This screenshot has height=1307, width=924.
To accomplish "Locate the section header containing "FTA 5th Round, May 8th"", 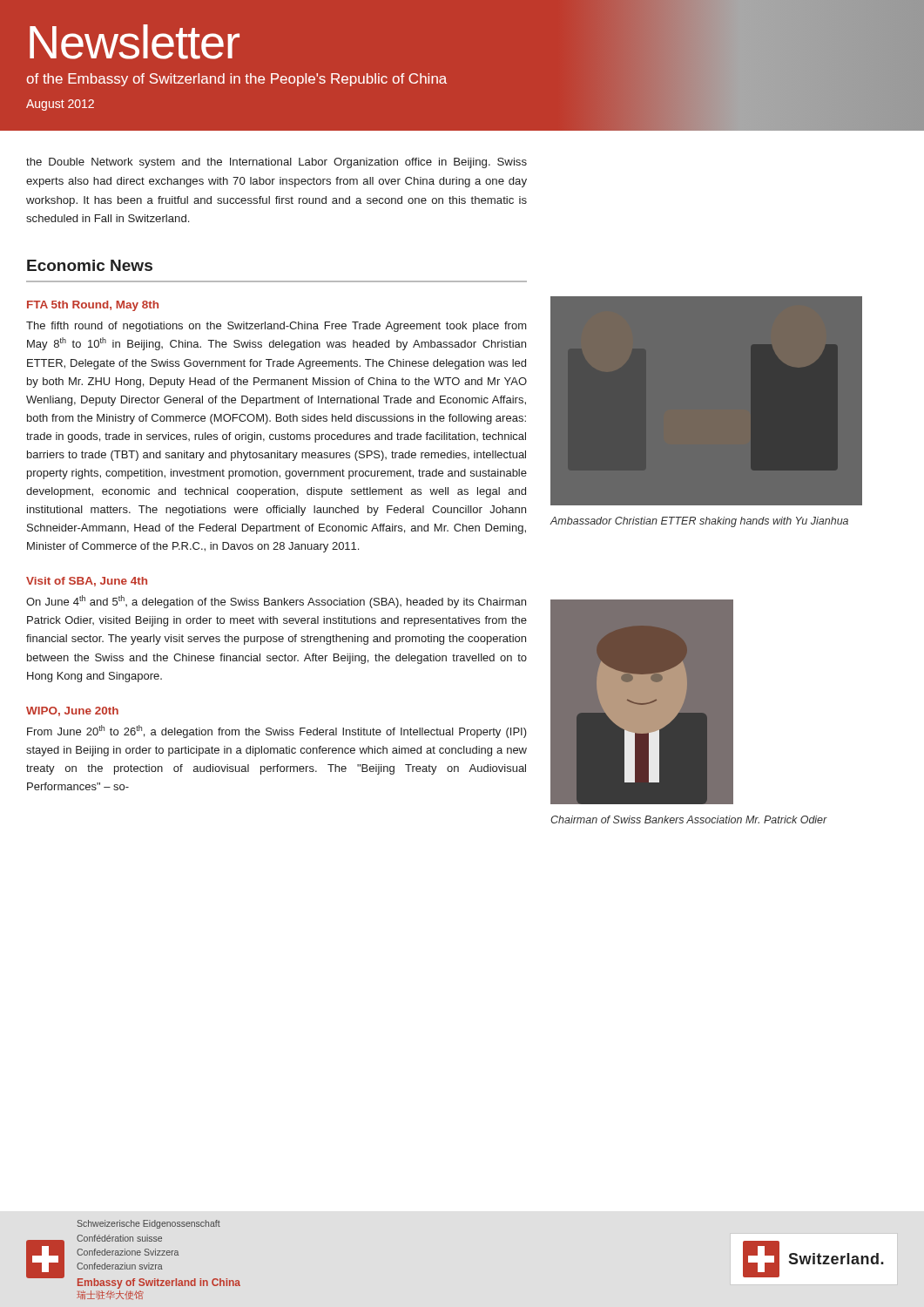I will point(93,305).
